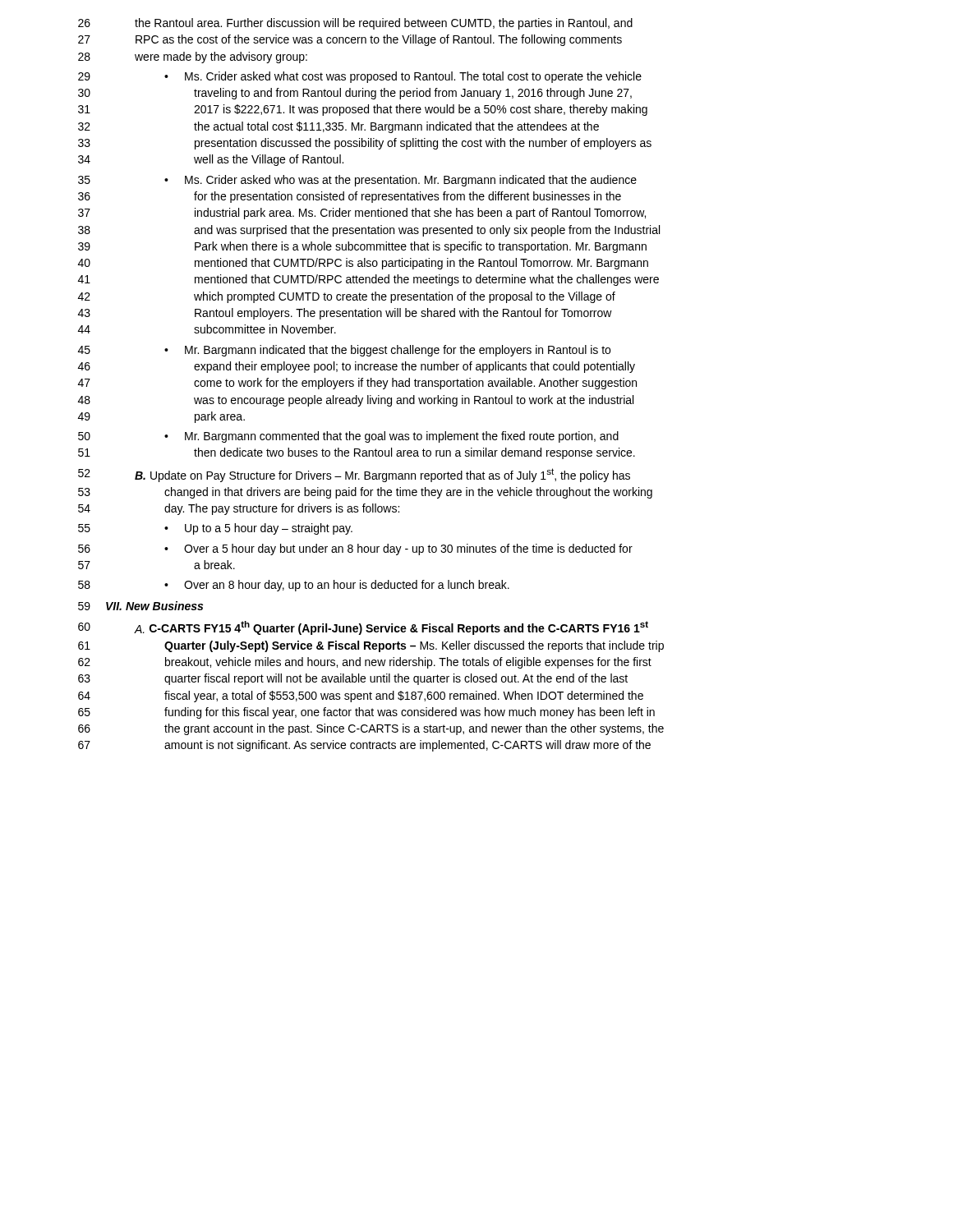This screenshot has width=953, height=1232.
Task: Locate the element starting "56 • Over a 5 hour day"
Action: point(476,557)
